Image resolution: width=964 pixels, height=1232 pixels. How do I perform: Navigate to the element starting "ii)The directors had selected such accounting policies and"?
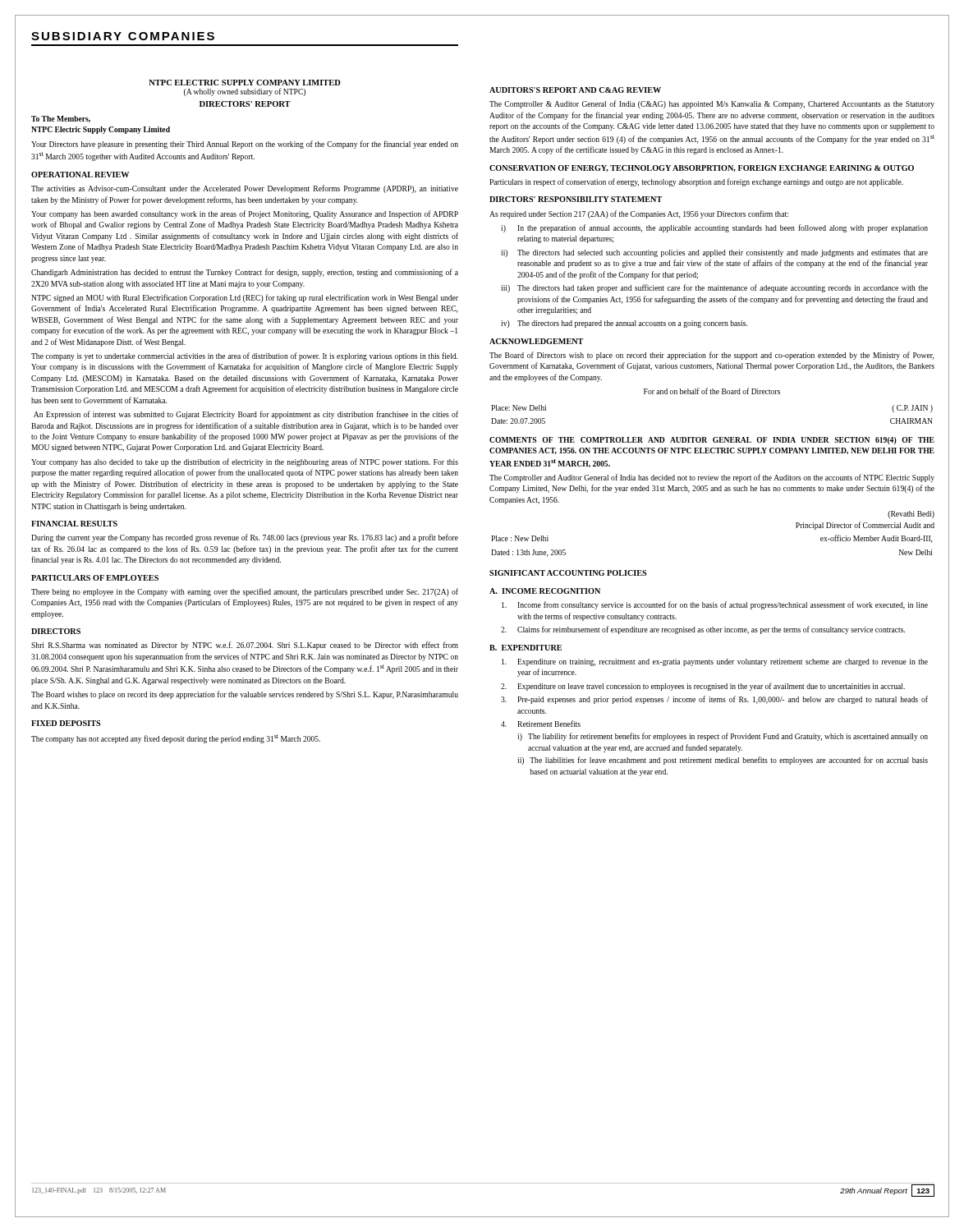click(x=714, y=264)
